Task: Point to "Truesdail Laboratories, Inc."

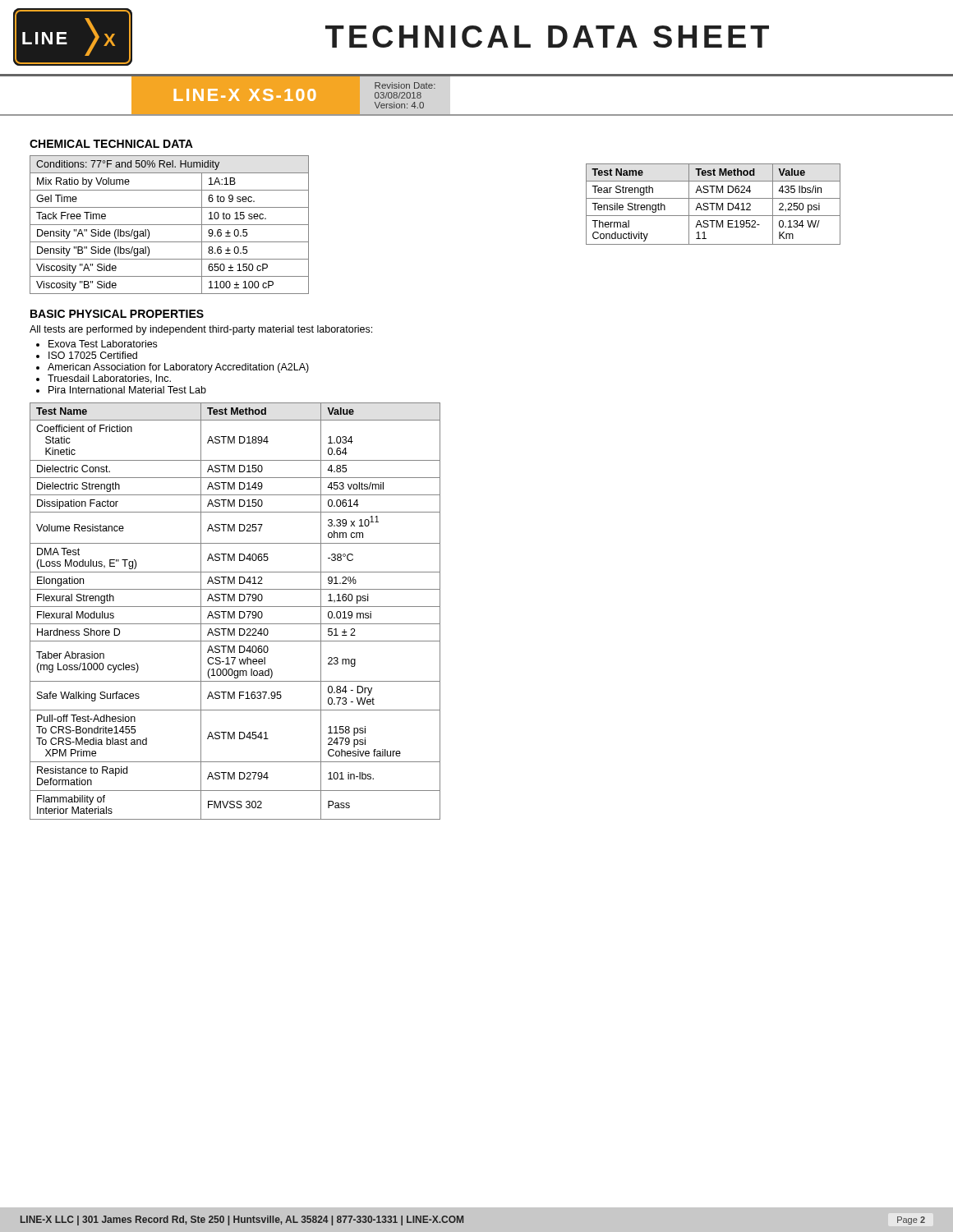Action: (x=110, y=379)
